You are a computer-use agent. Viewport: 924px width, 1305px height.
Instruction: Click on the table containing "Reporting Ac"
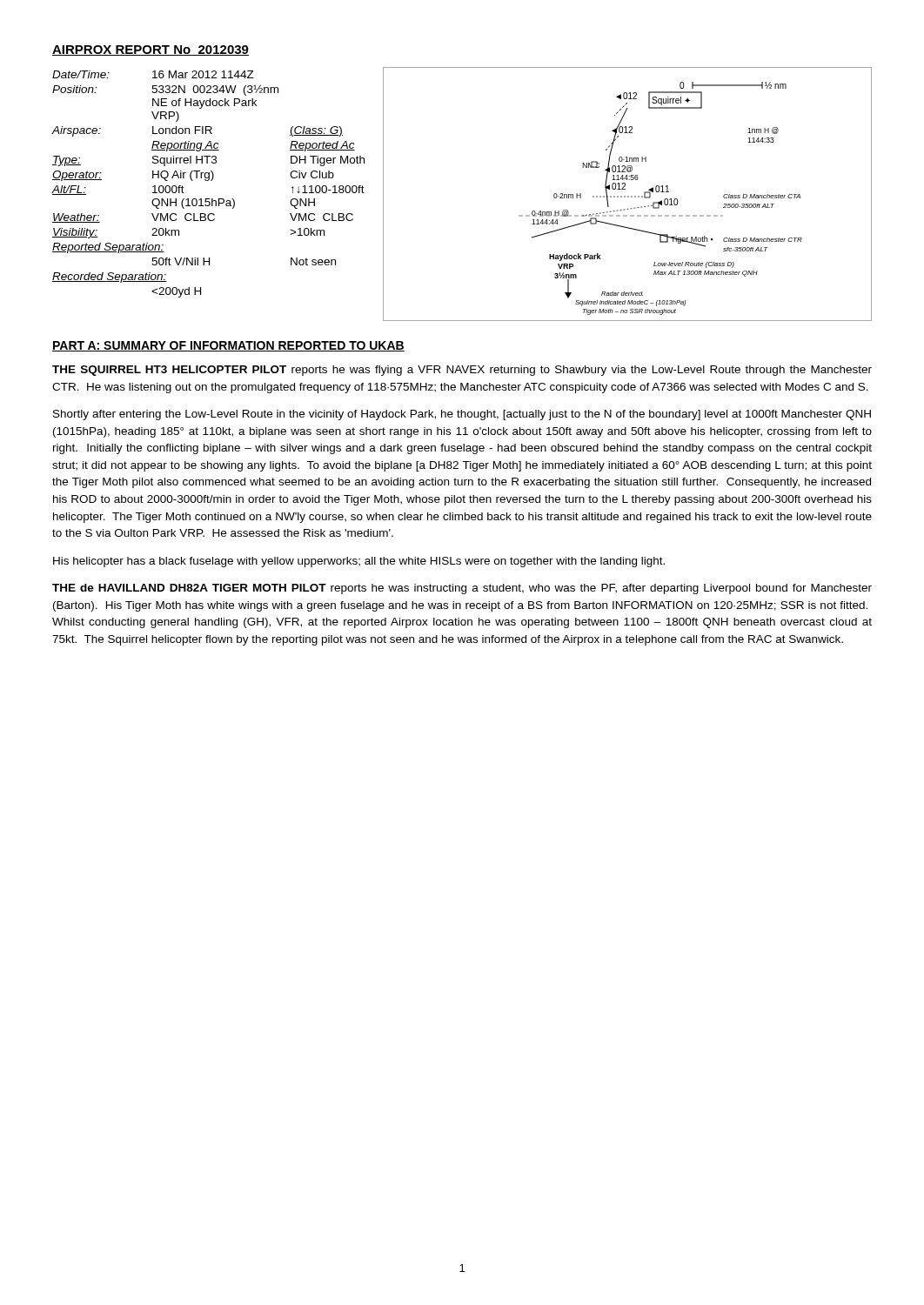(213, 194)
